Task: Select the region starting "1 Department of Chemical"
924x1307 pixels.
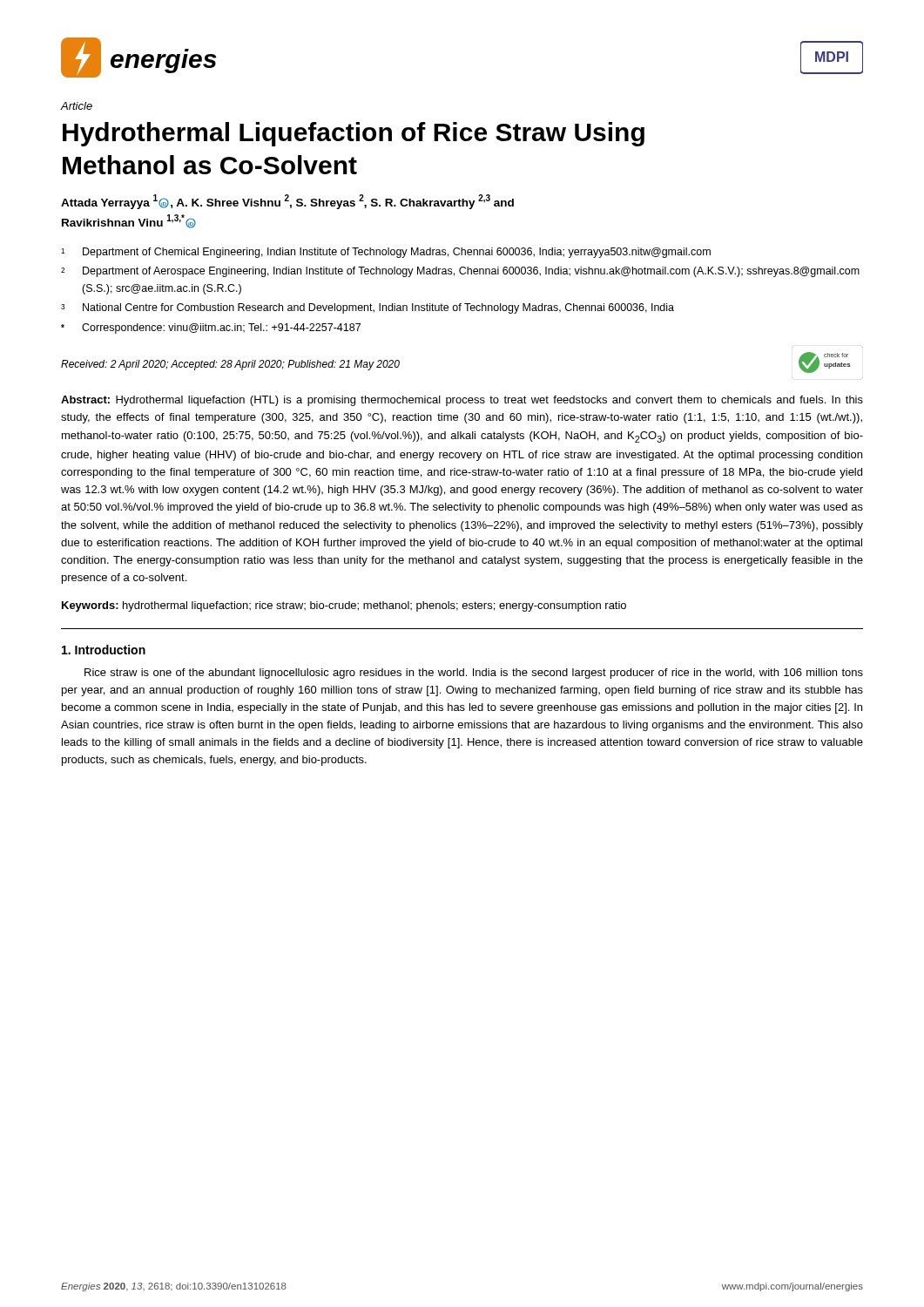Action: [462, 252]
